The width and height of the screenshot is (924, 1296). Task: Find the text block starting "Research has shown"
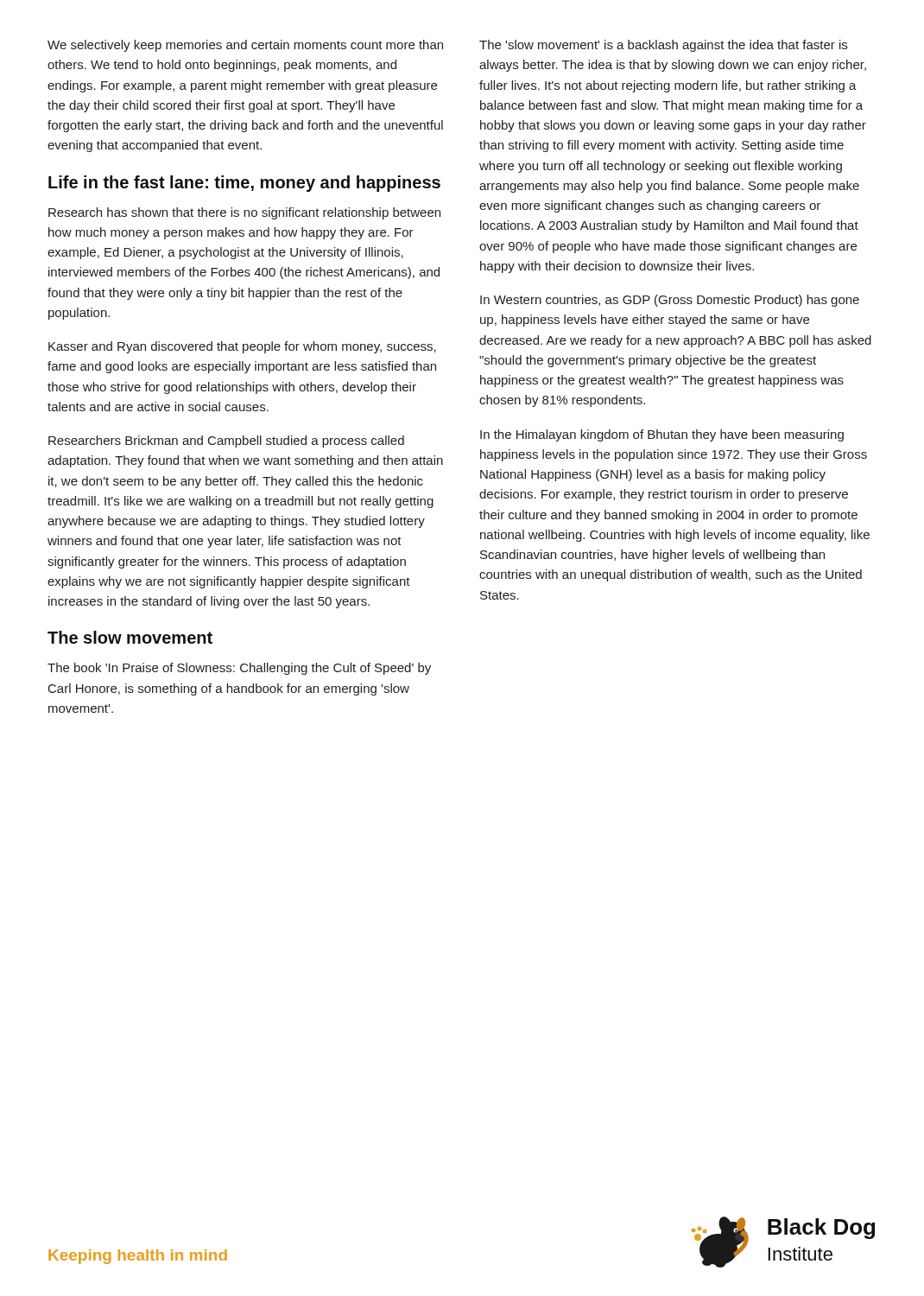(246, 262)
